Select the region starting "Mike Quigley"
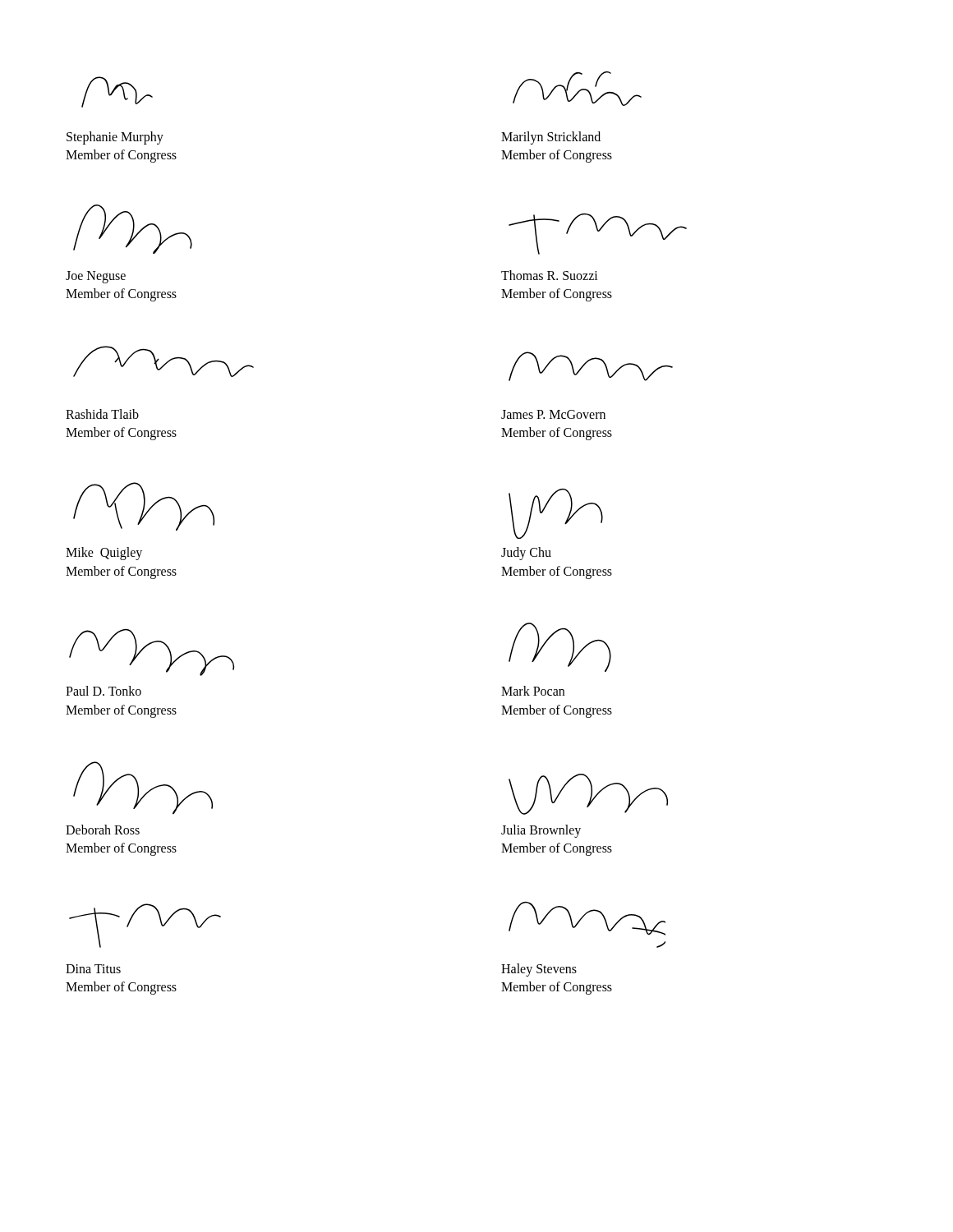 click(104, 553)
